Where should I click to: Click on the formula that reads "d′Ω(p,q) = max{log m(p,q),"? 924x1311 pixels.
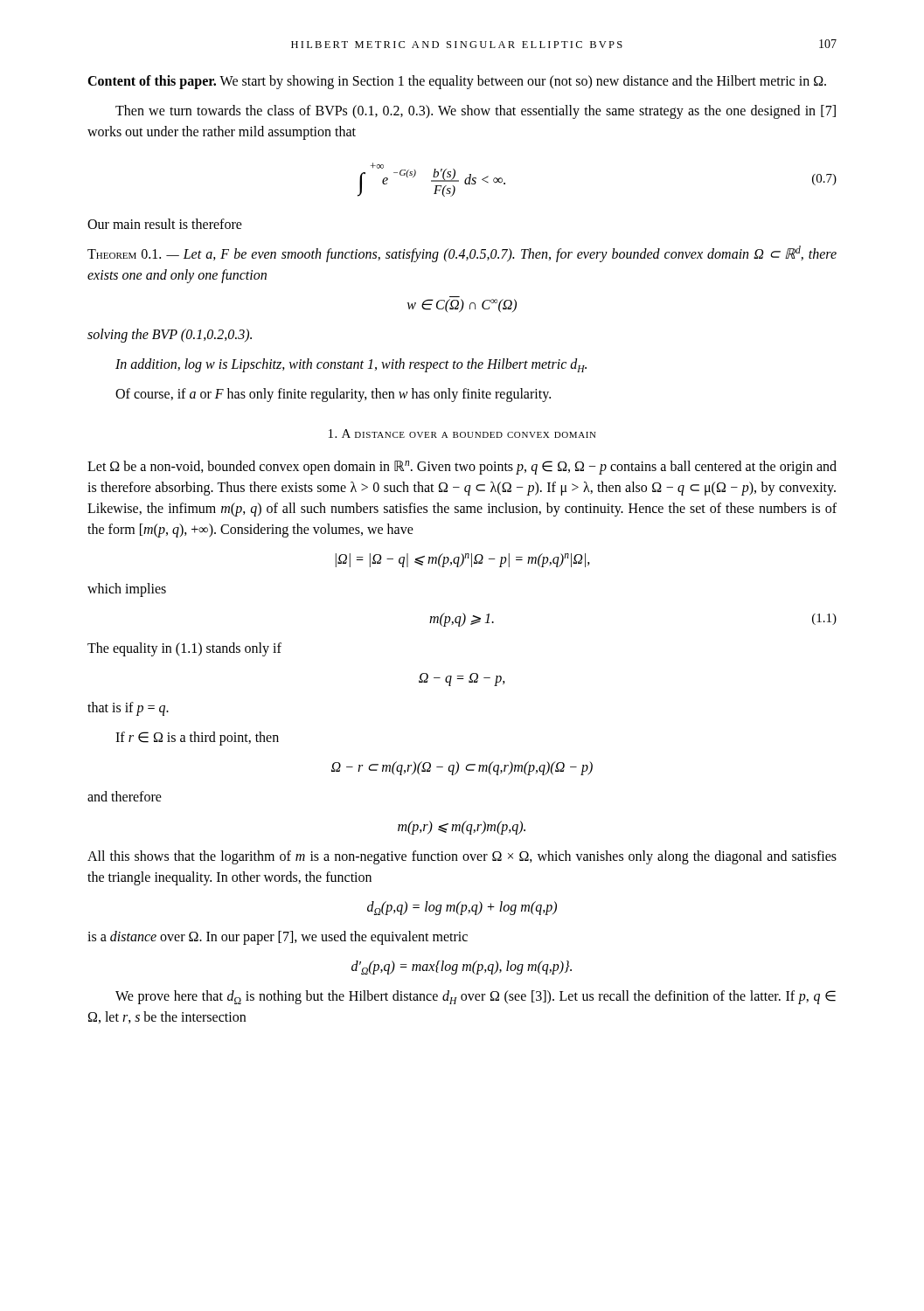[462, 966]
